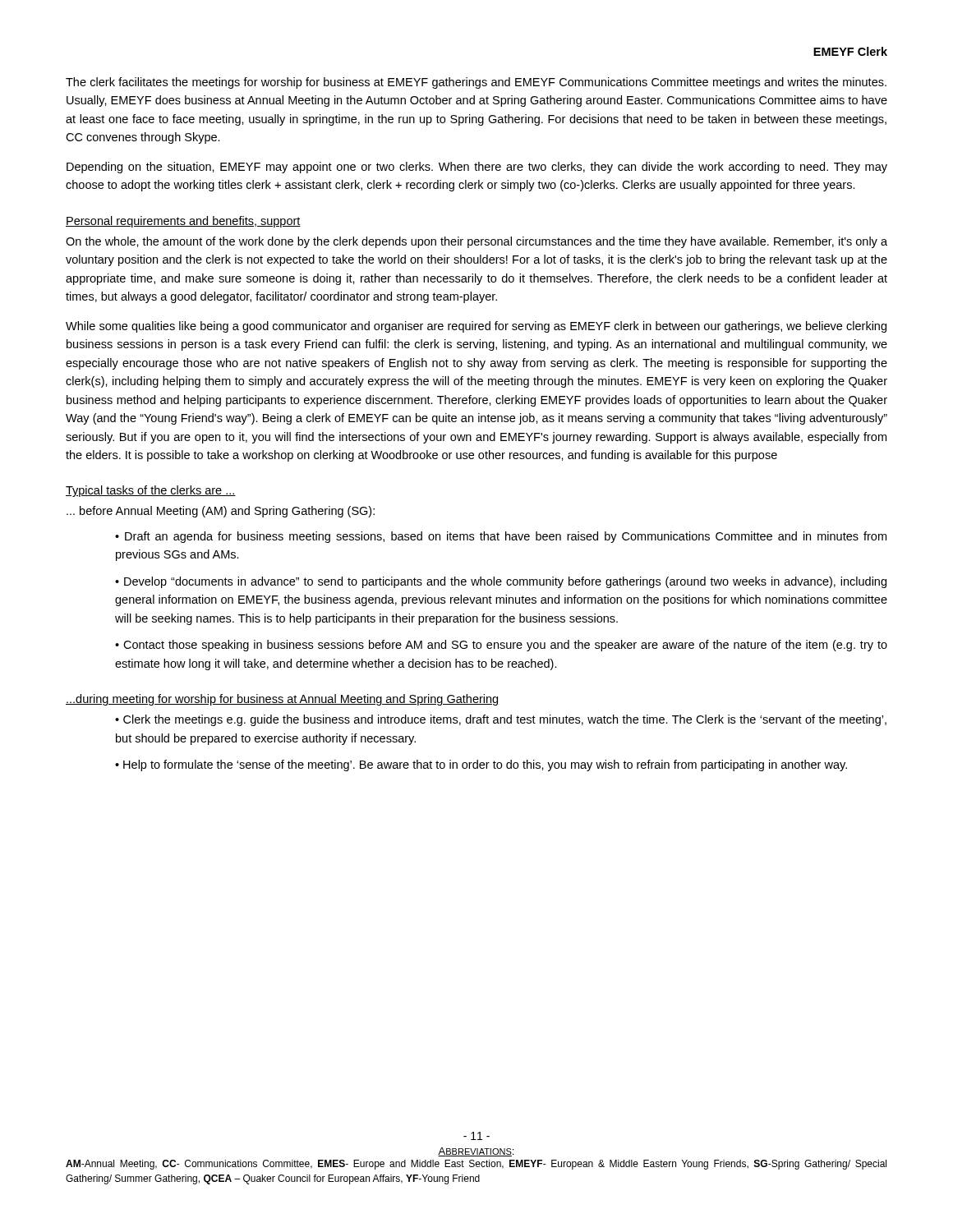This screenshot has width=953, height=1232.
Task: Navigate to the text block starting "While some qualities like being a good"
Action: [476, 391]
